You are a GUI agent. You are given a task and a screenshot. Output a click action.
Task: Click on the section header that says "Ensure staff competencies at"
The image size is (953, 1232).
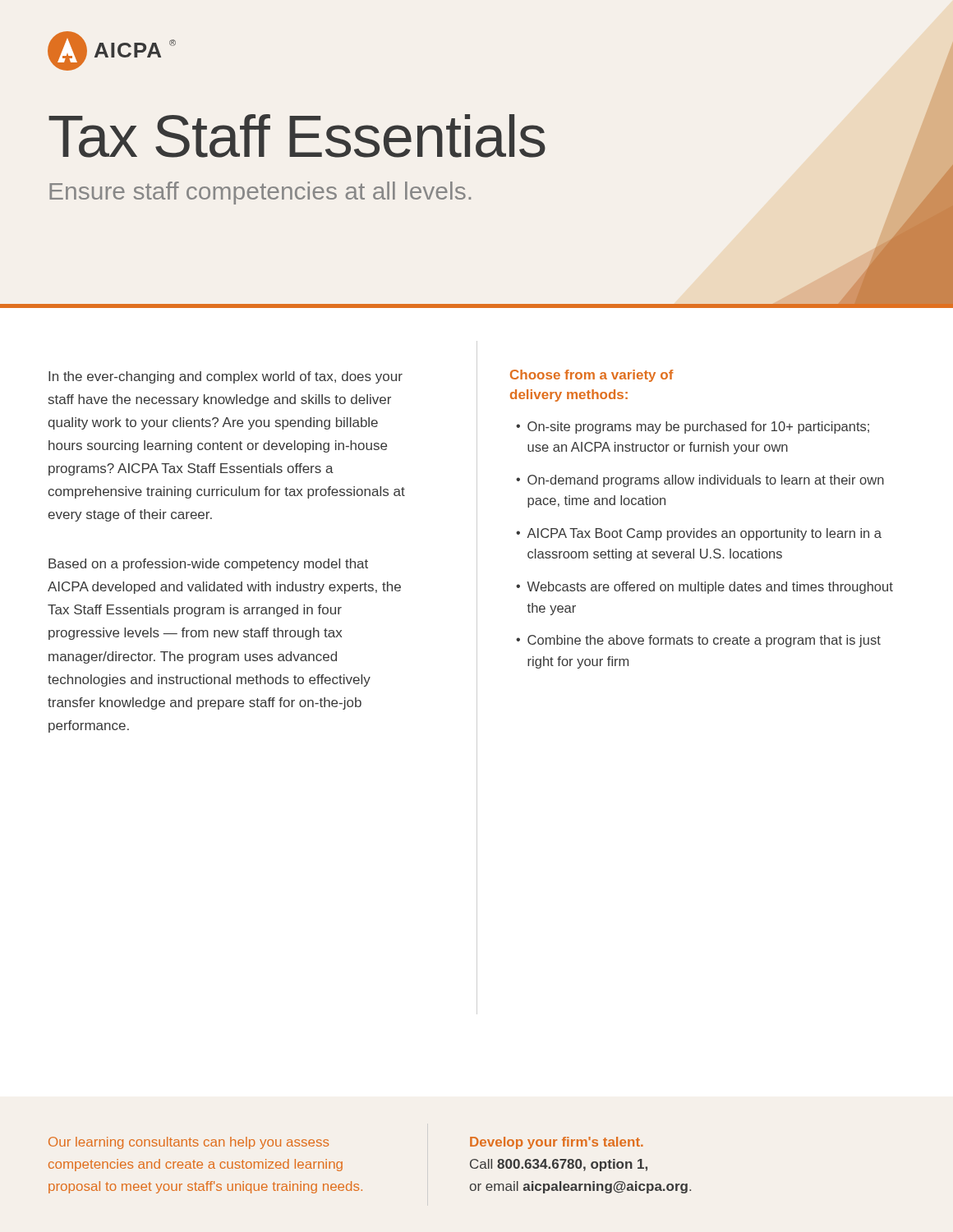260,191
